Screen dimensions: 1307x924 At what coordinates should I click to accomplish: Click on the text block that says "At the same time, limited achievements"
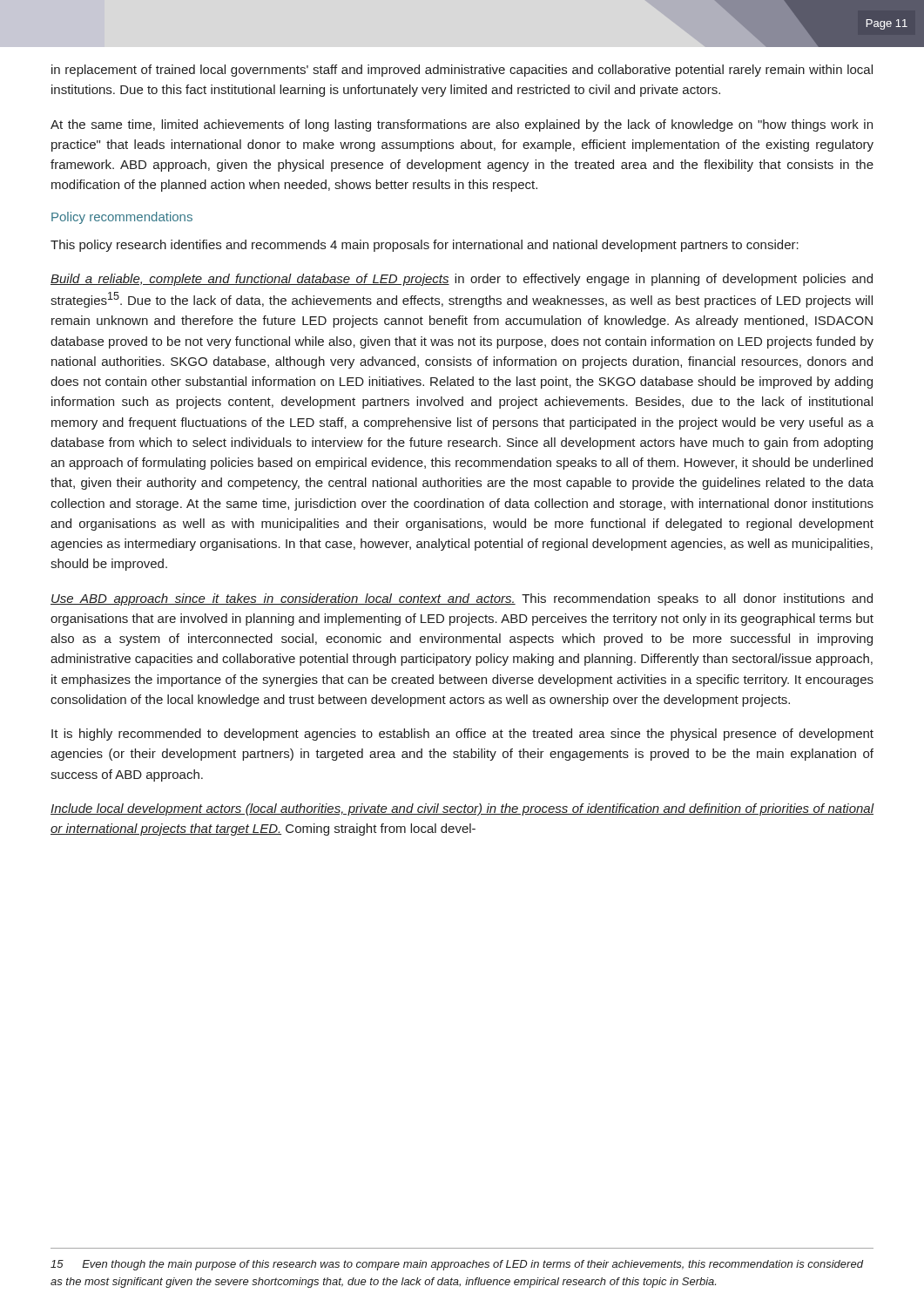point(462,154)
